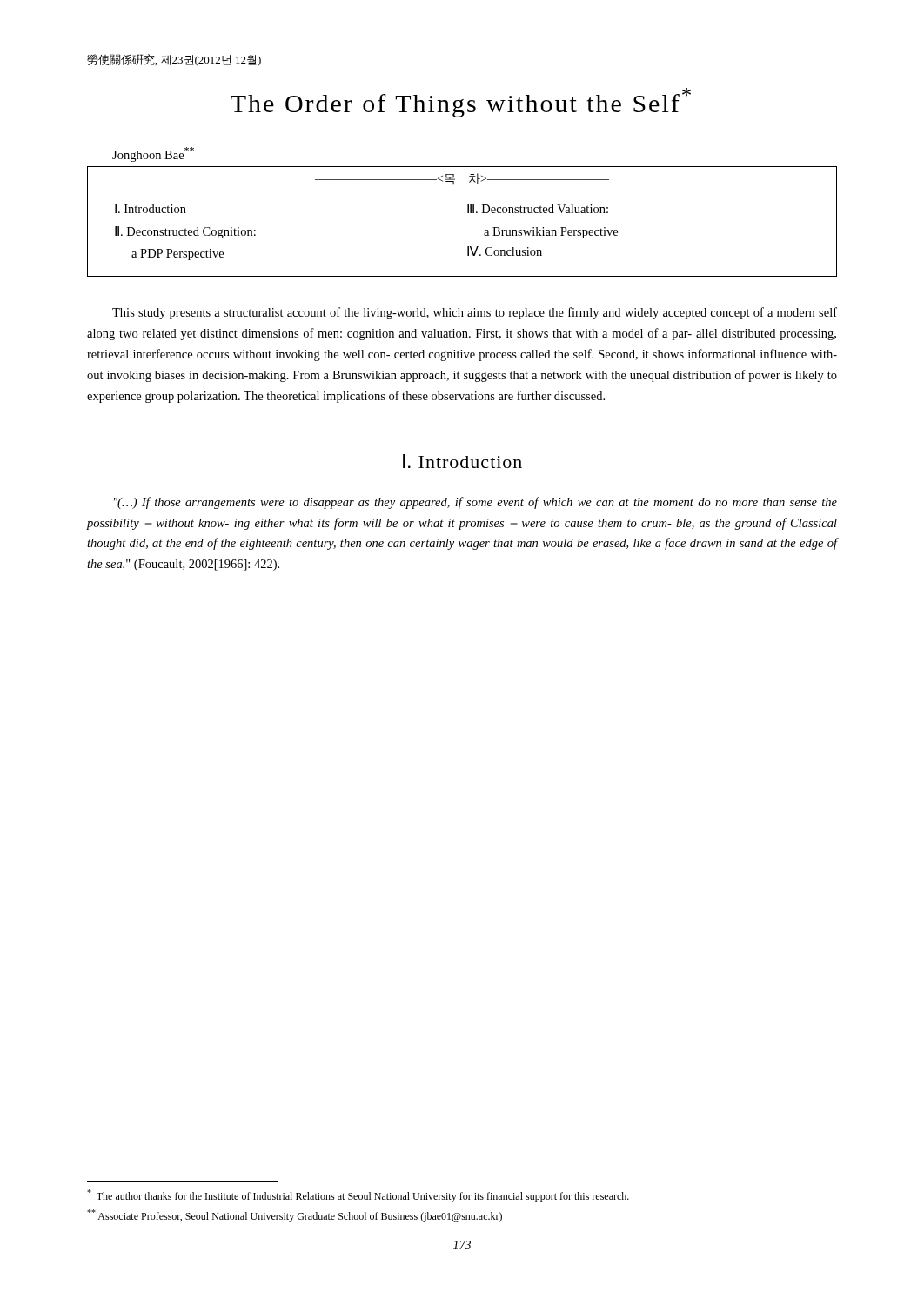Image resolution: width=924 pixels, height=1305 pixels.
Task: Locate the text that says "Jonghoon Bae**"
Action: (x=153, y=153)
